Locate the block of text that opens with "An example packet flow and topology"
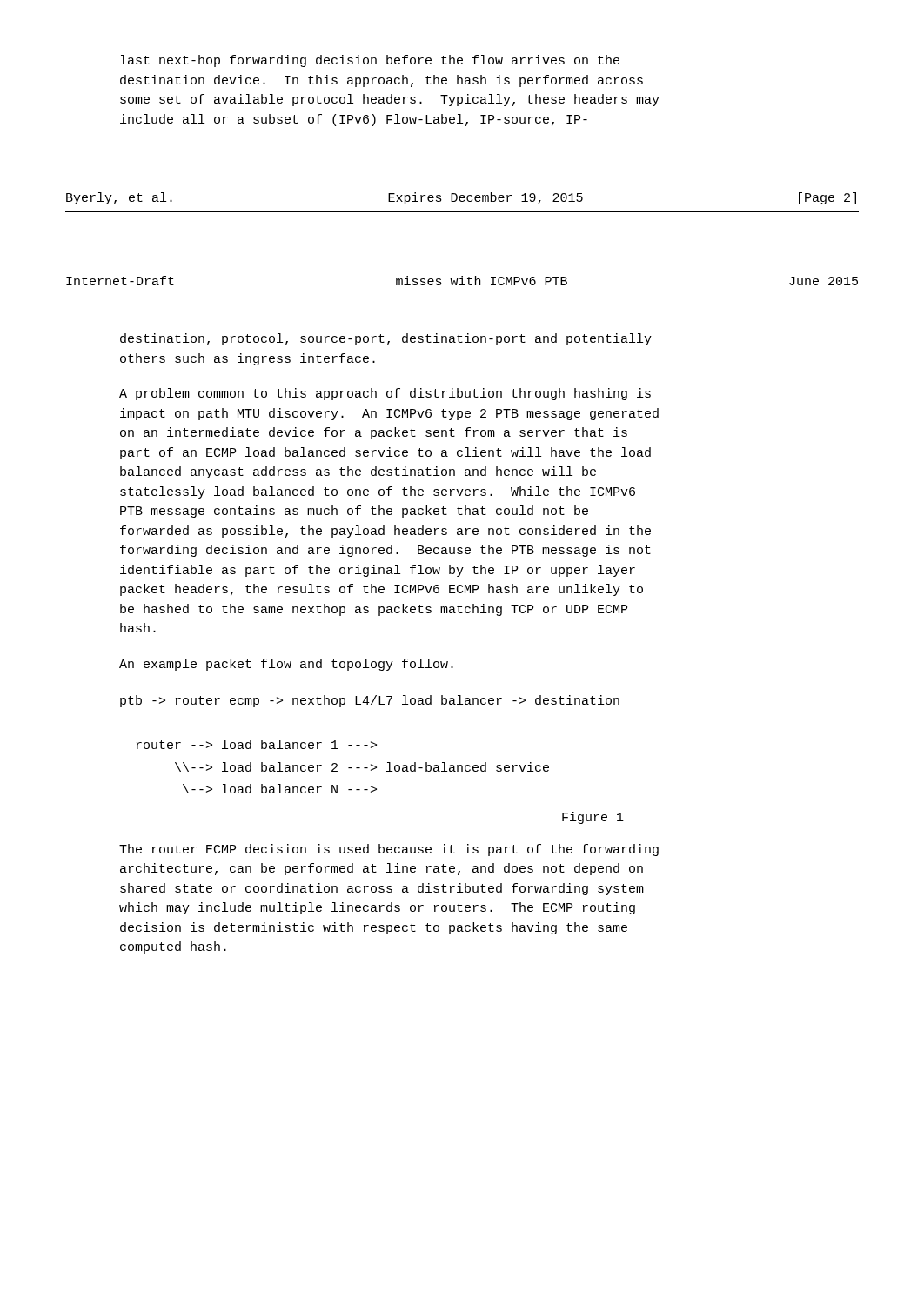The height and width of the screenshot is (1305, 924). click(286, 665)
